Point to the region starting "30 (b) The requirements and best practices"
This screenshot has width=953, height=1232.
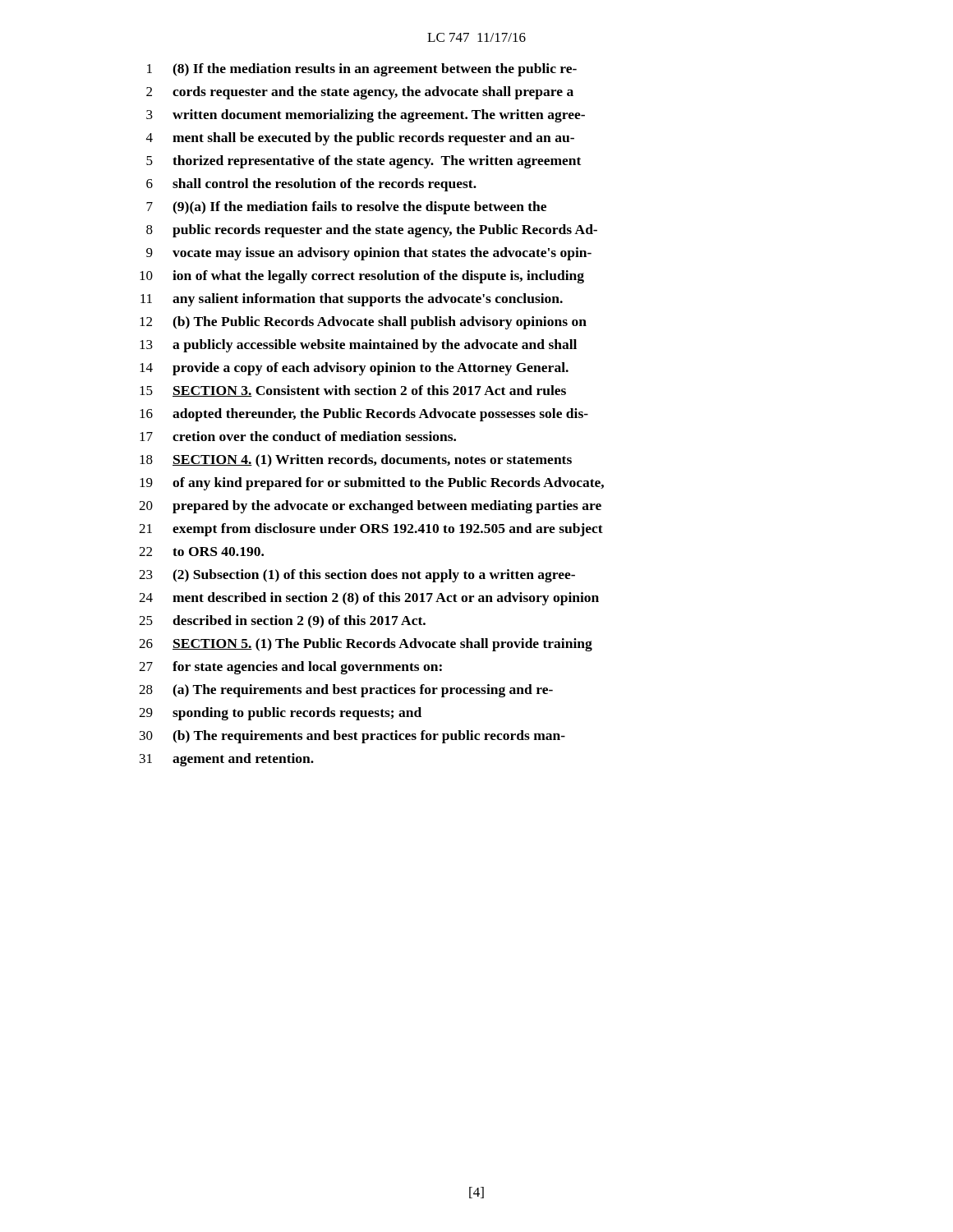click(x=493, y=747)
